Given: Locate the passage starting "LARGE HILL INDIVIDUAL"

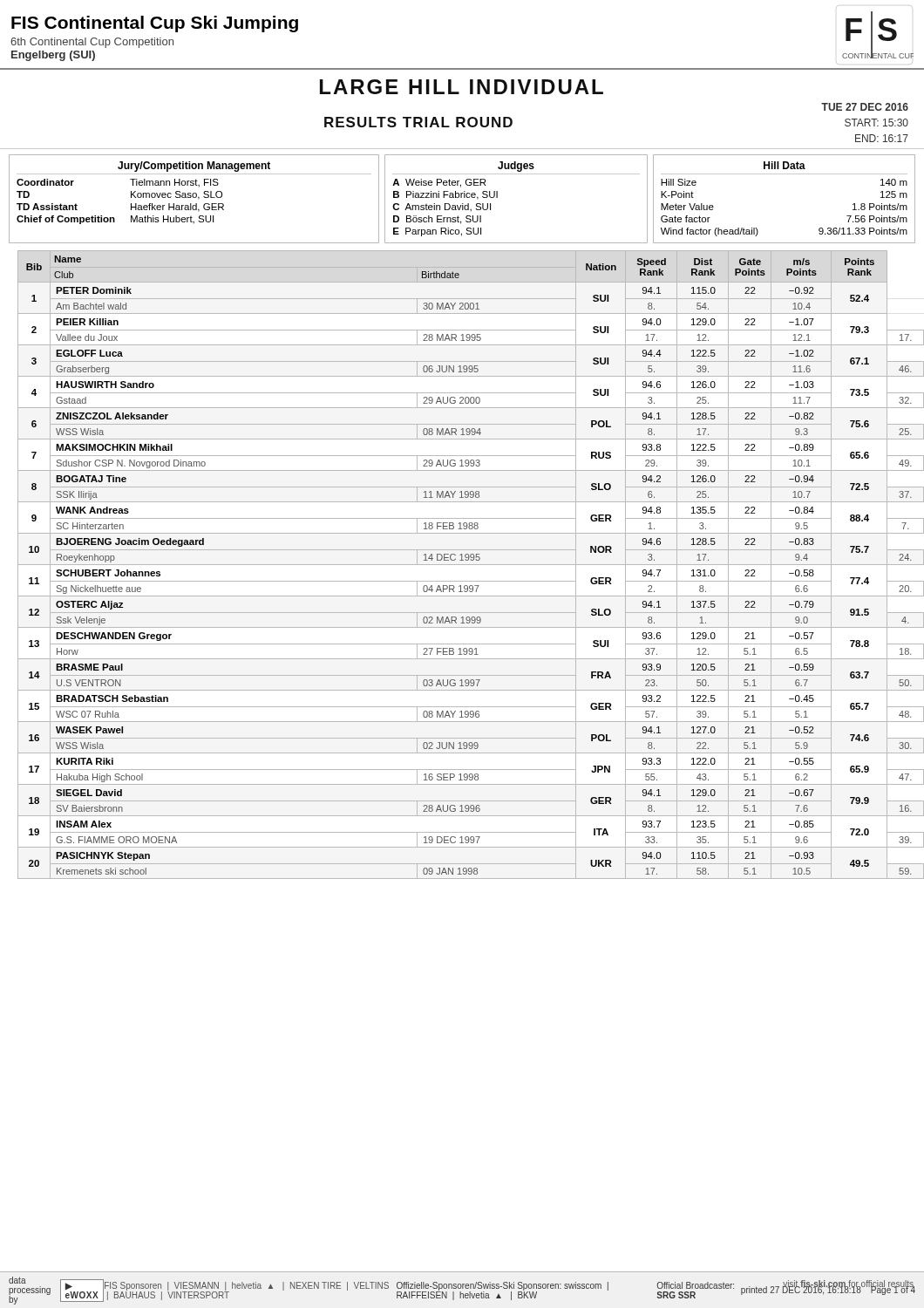Looking at the screenshot, I should tap(462, 87).
